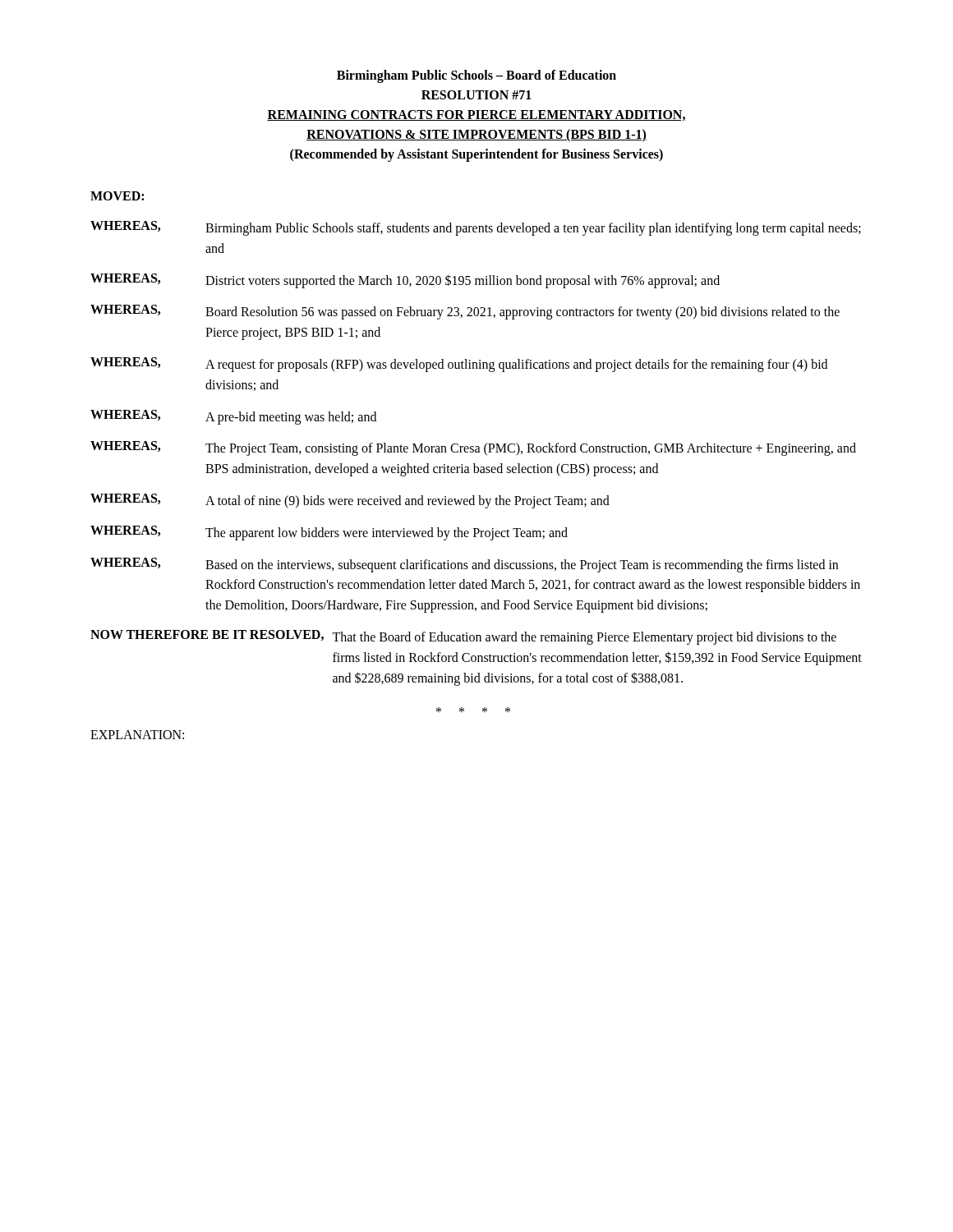Viewport: 953px width, 1232px height.
Task: Find the block starting "NOW THEREFORE BE IT RESOLVED,"
Action: coord(476,658)
